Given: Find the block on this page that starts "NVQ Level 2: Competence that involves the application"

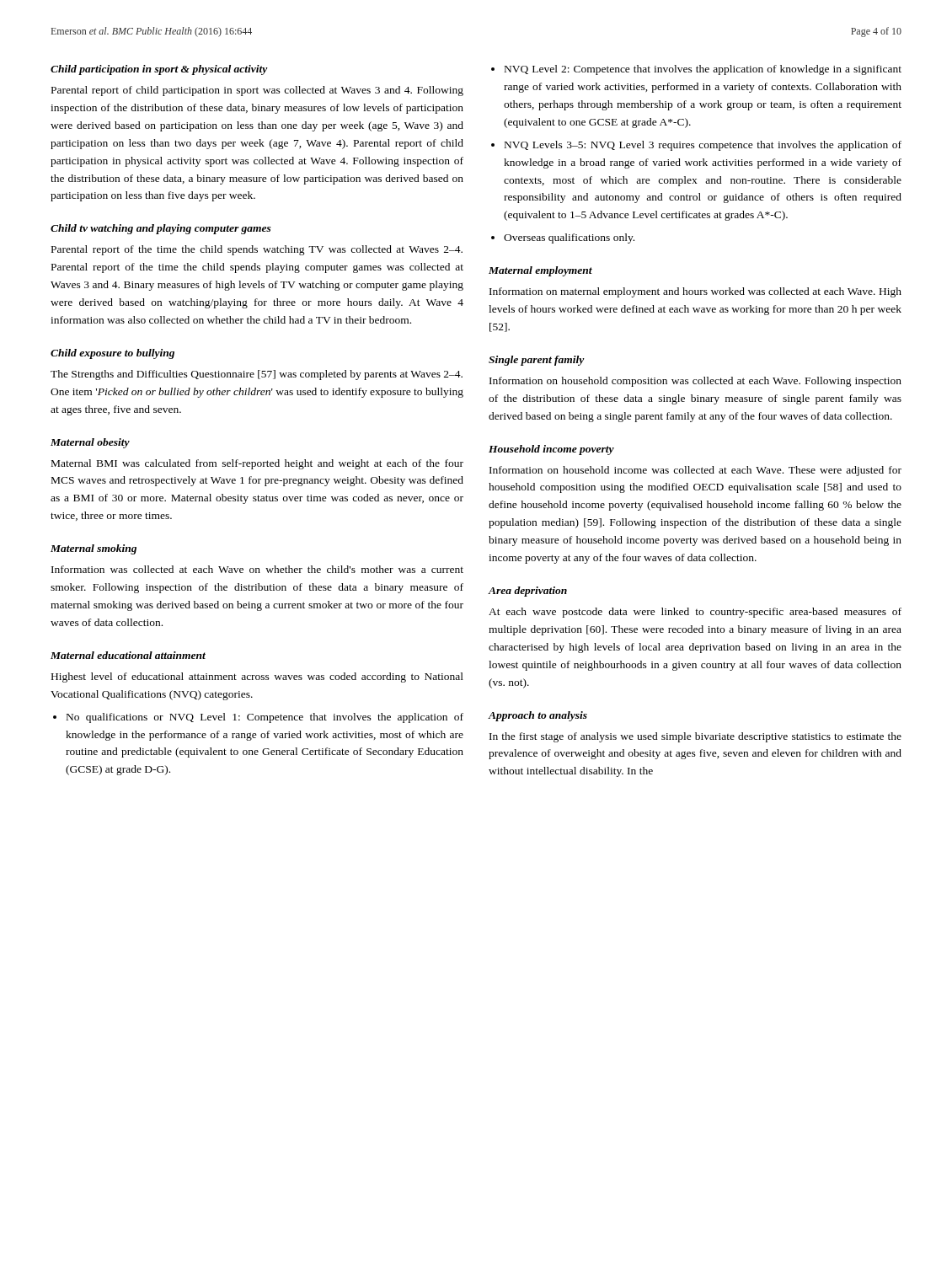Looking at the screenshot, I should pos(703,95).
